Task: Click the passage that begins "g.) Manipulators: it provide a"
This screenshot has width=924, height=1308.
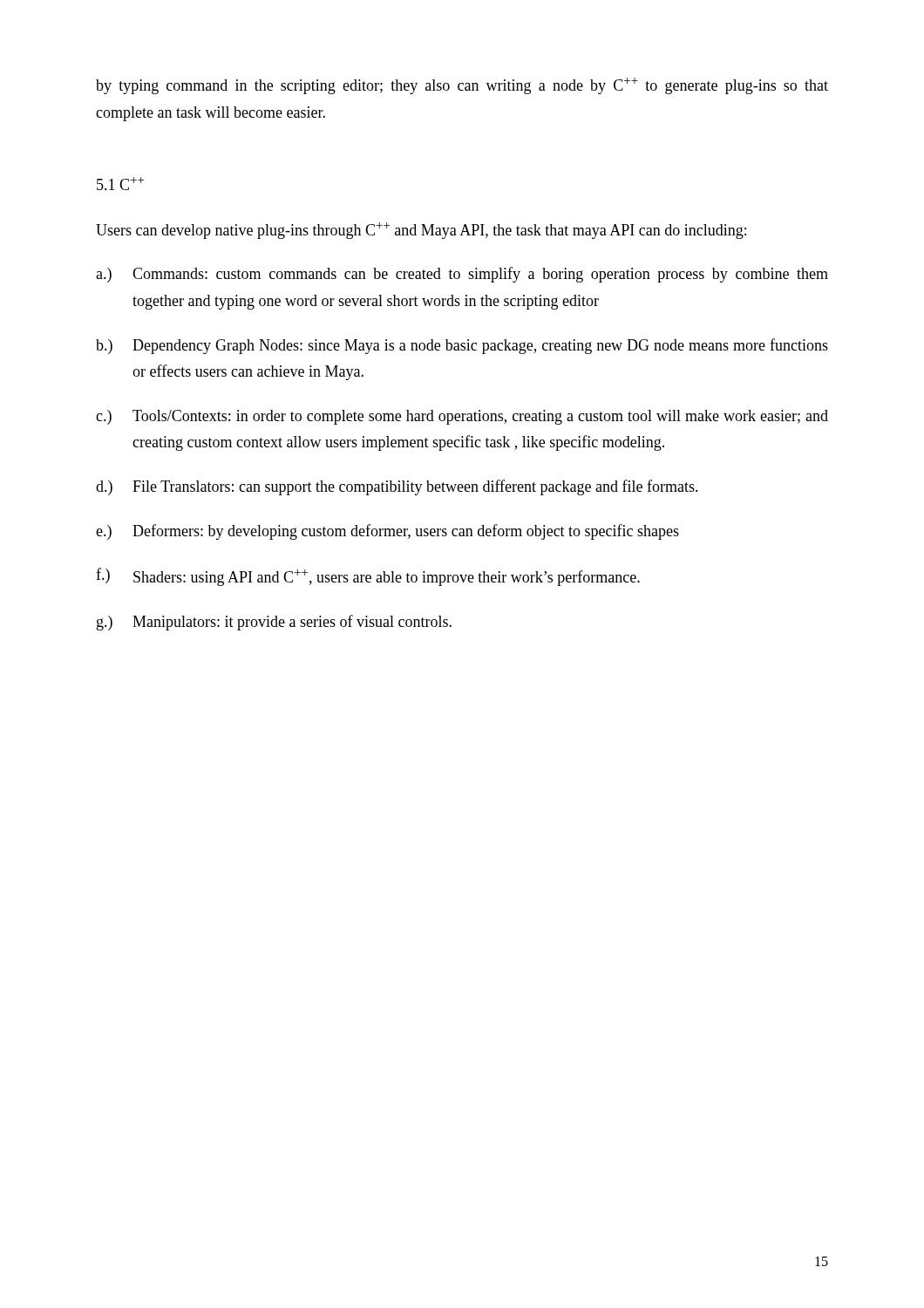Action: coord(462,622)
